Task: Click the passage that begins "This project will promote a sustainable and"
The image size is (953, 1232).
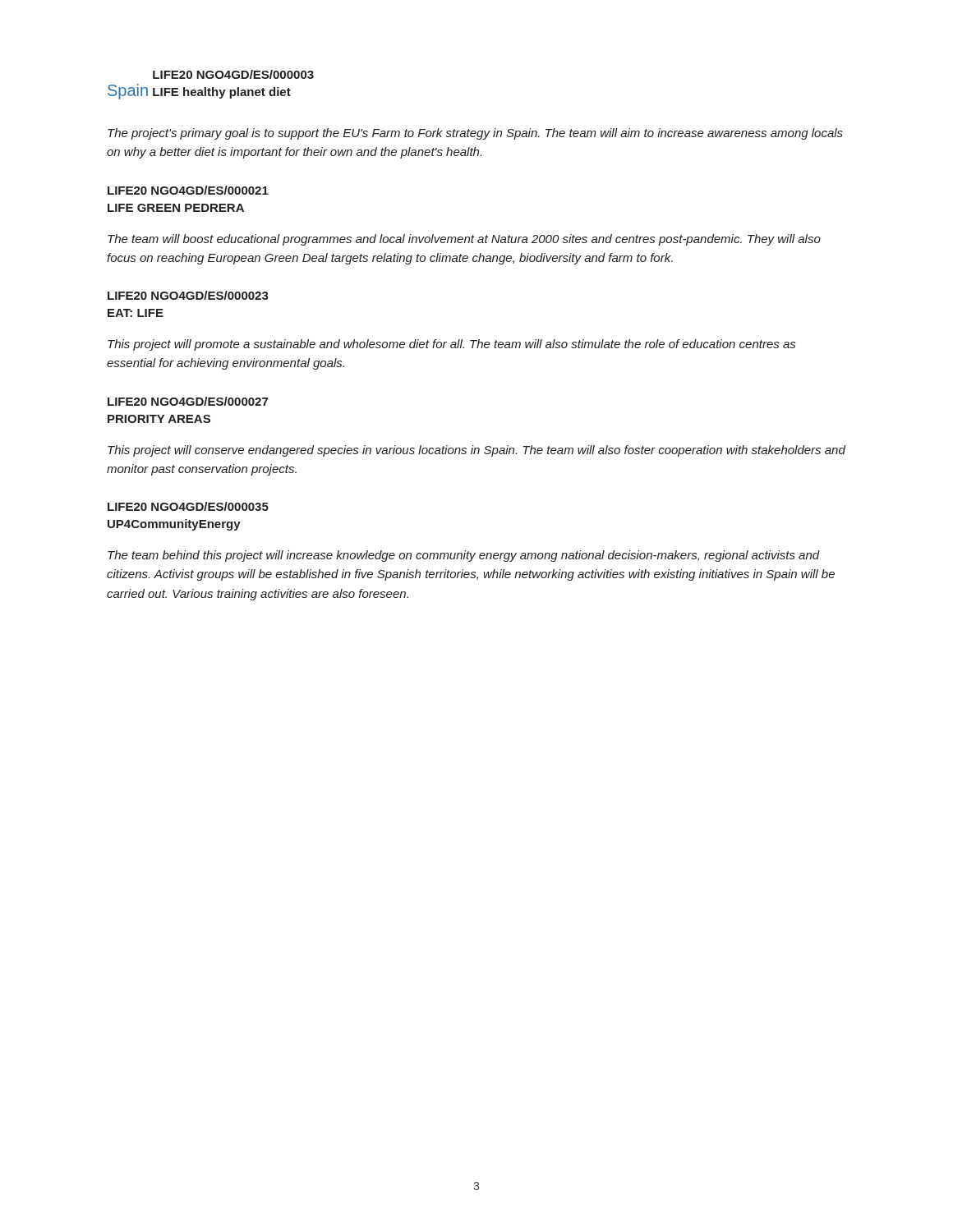Action: [476, 353]
